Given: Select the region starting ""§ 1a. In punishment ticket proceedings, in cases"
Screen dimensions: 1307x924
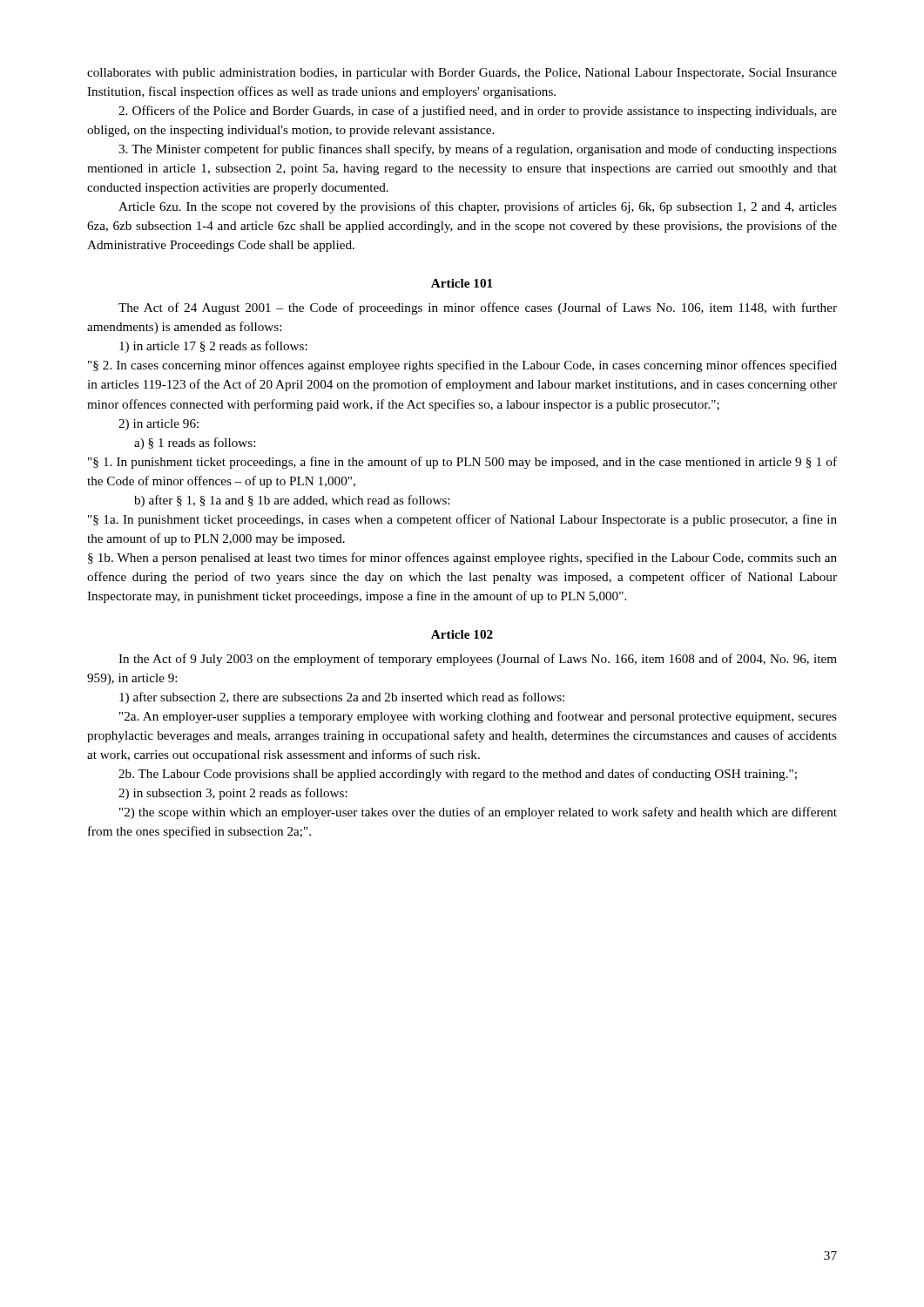Looking at the screenshot, I should [462, 529].
